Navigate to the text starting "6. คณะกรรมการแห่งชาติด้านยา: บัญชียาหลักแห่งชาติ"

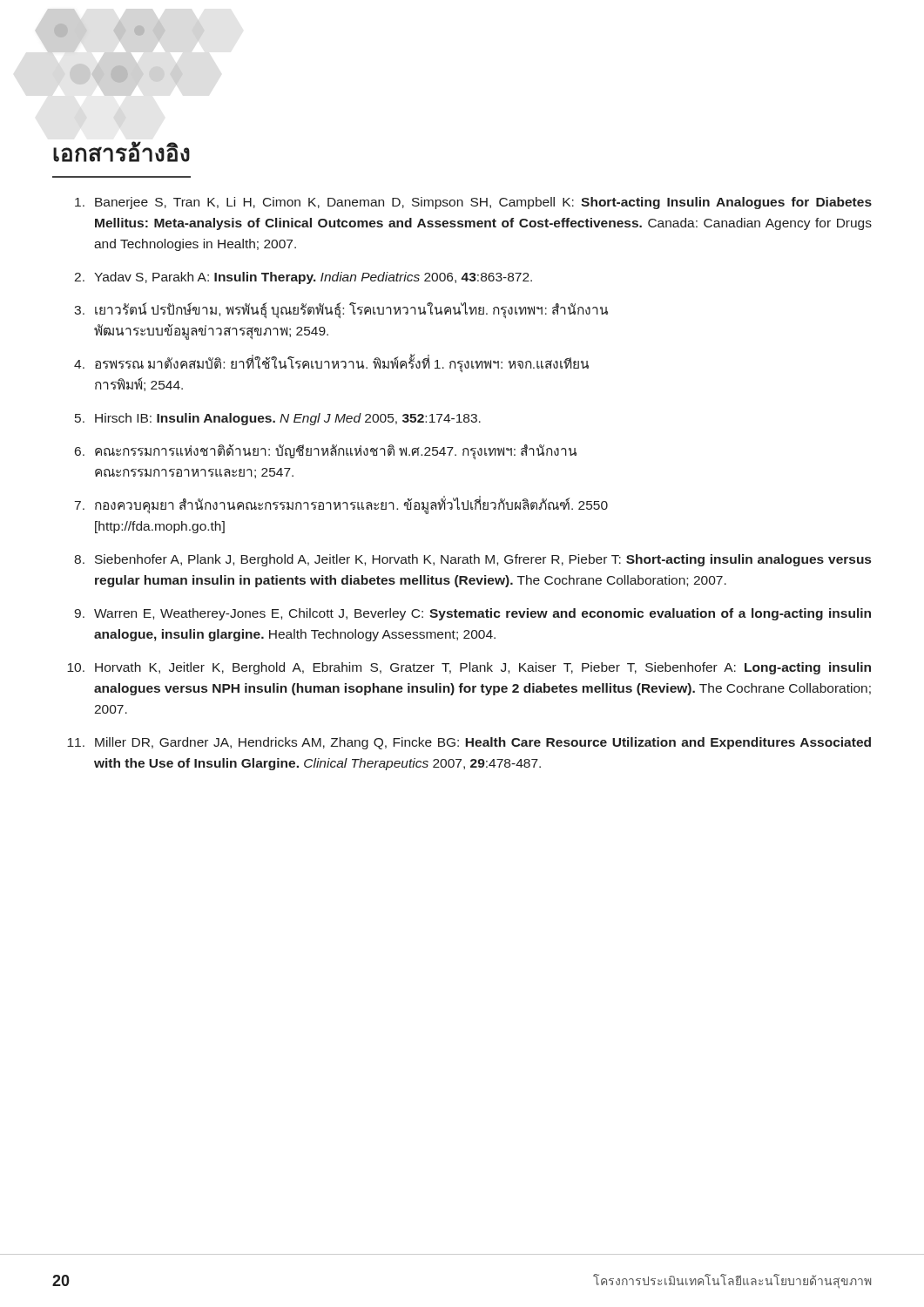click(462, 462)
